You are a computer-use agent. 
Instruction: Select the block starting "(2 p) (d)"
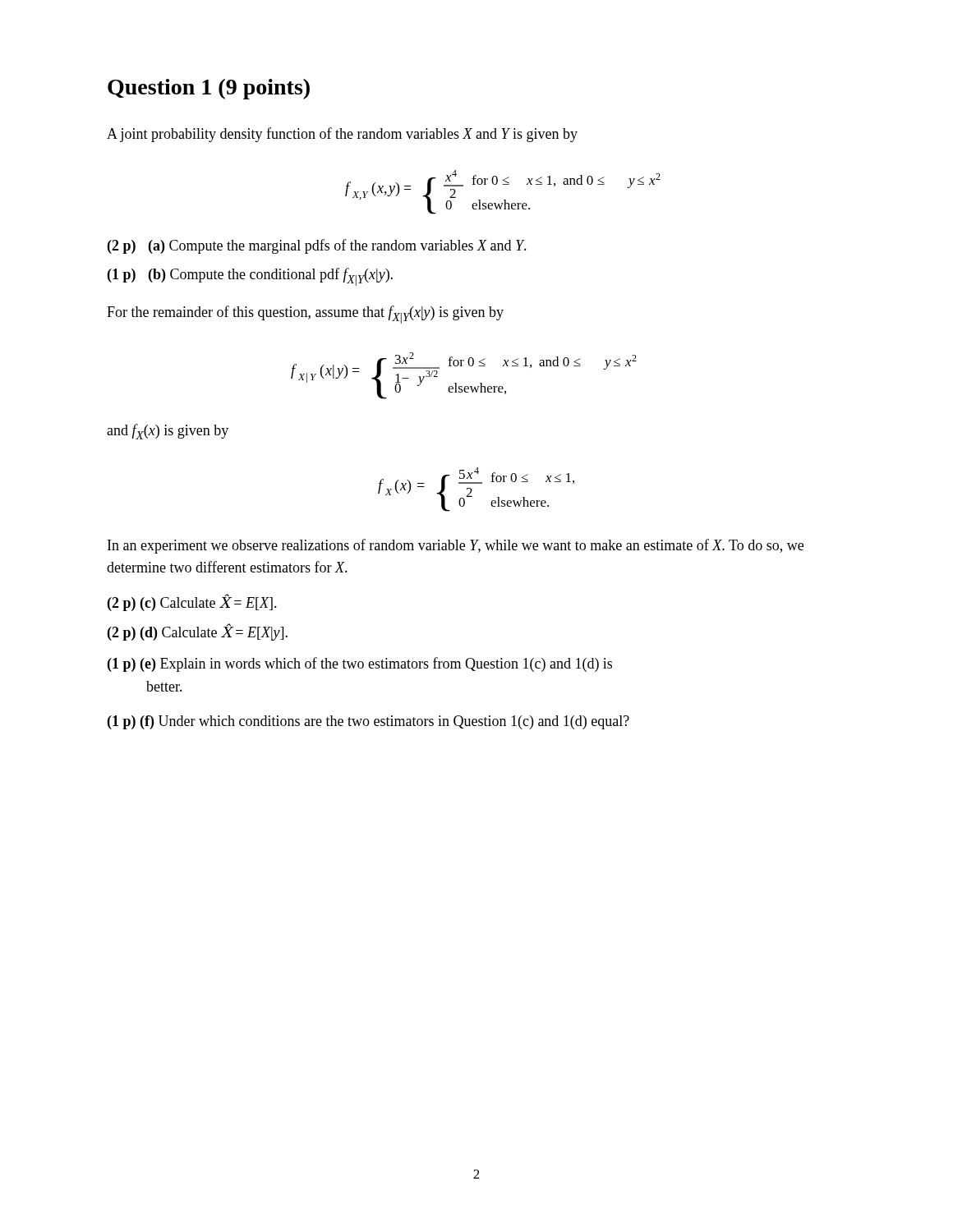pyautogui.click(x=198, y=632)
